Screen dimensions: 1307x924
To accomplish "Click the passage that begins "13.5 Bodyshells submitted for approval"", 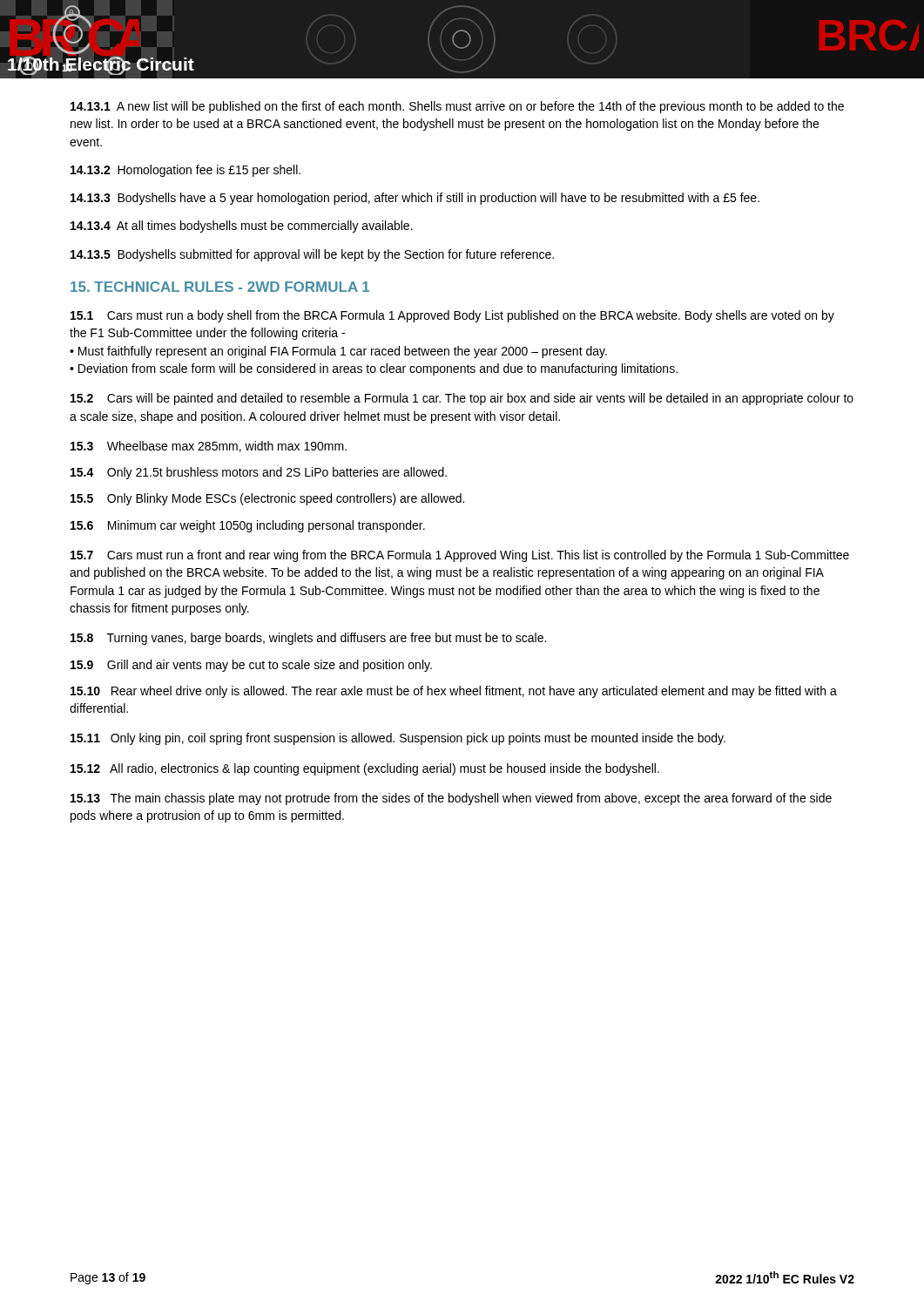I will [312, 254].
